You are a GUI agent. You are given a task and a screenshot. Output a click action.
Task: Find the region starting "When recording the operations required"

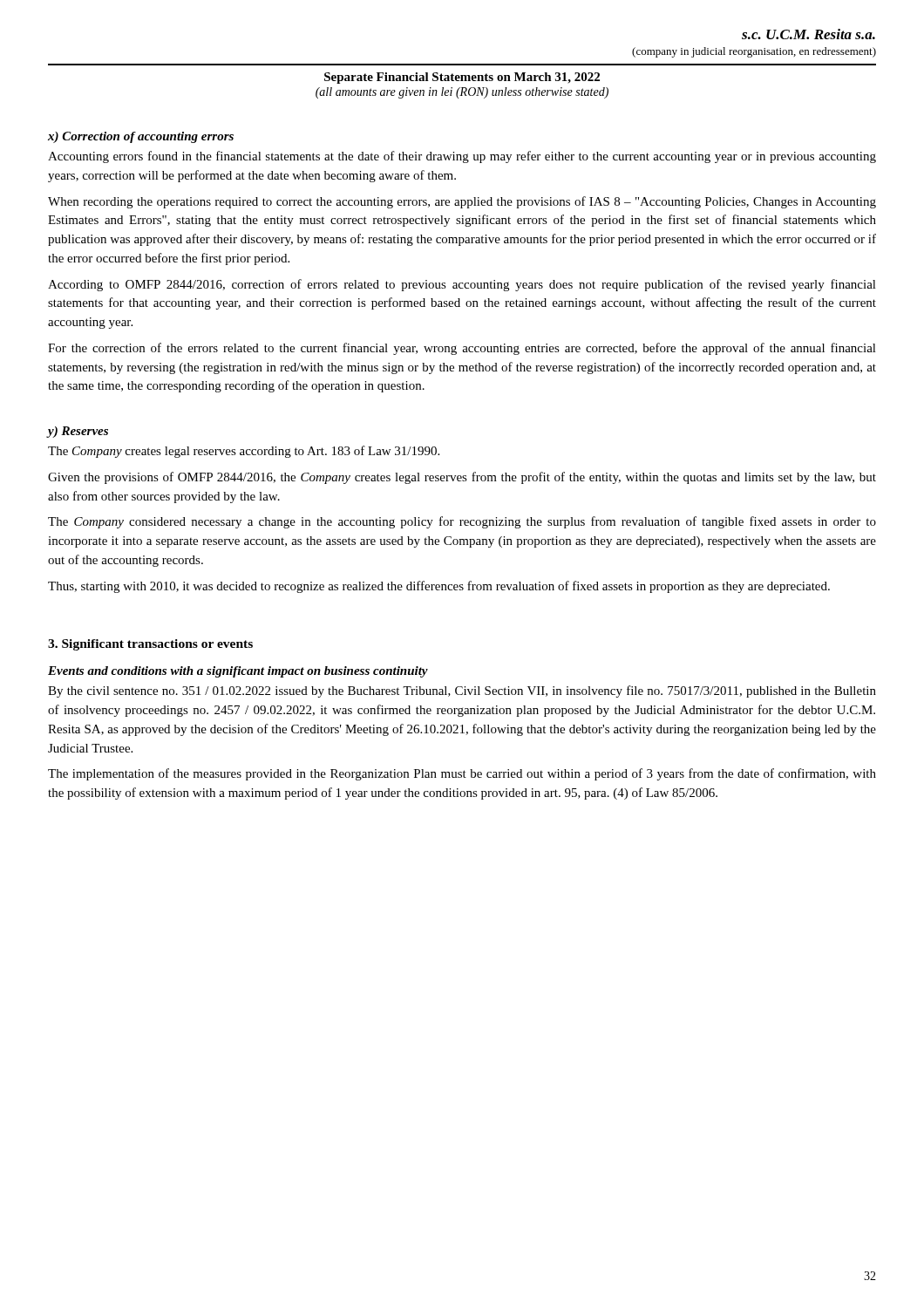tap(462, 229)
